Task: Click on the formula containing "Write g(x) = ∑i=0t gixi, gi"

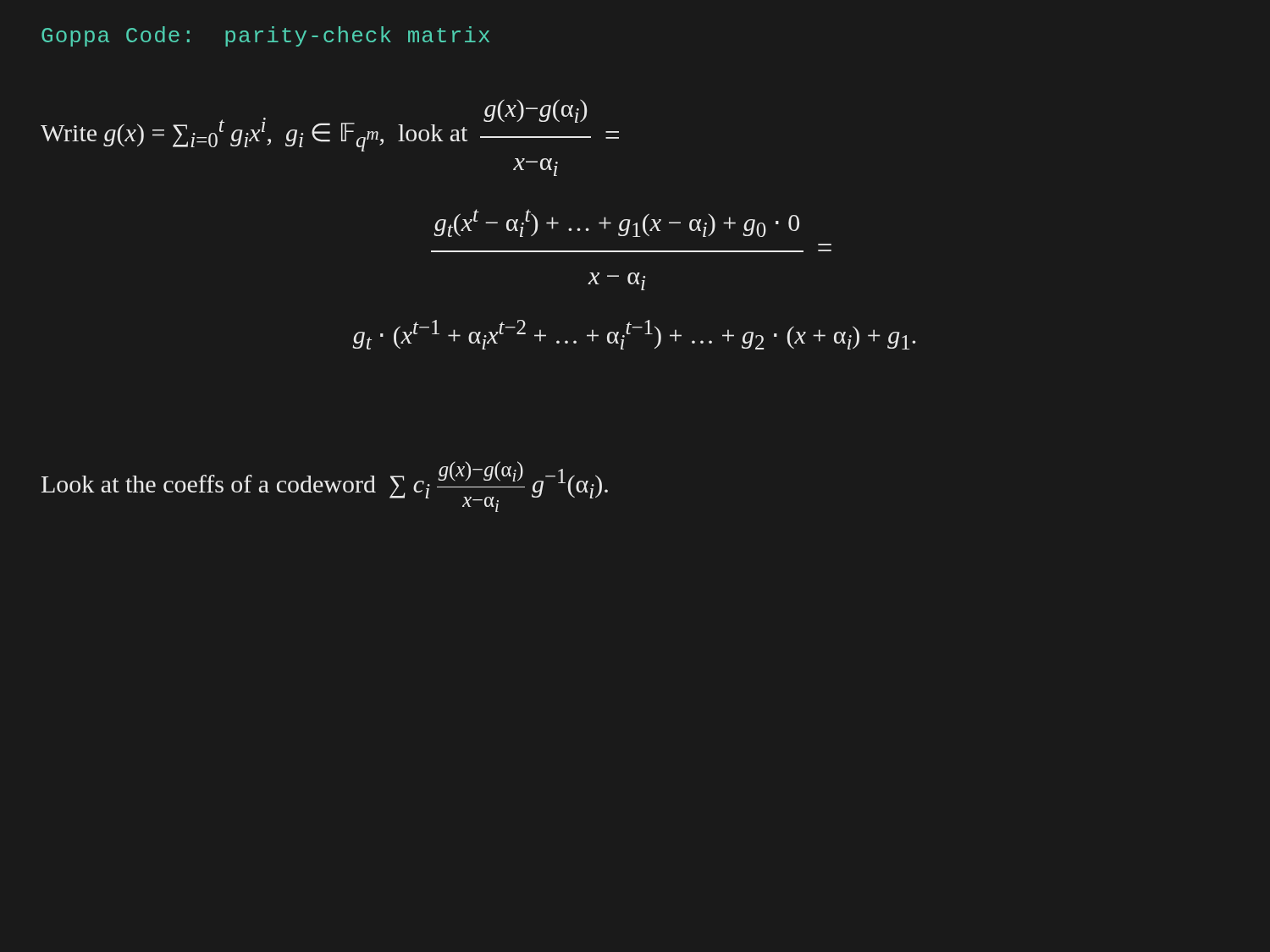Action: click(x=635, y=223)
